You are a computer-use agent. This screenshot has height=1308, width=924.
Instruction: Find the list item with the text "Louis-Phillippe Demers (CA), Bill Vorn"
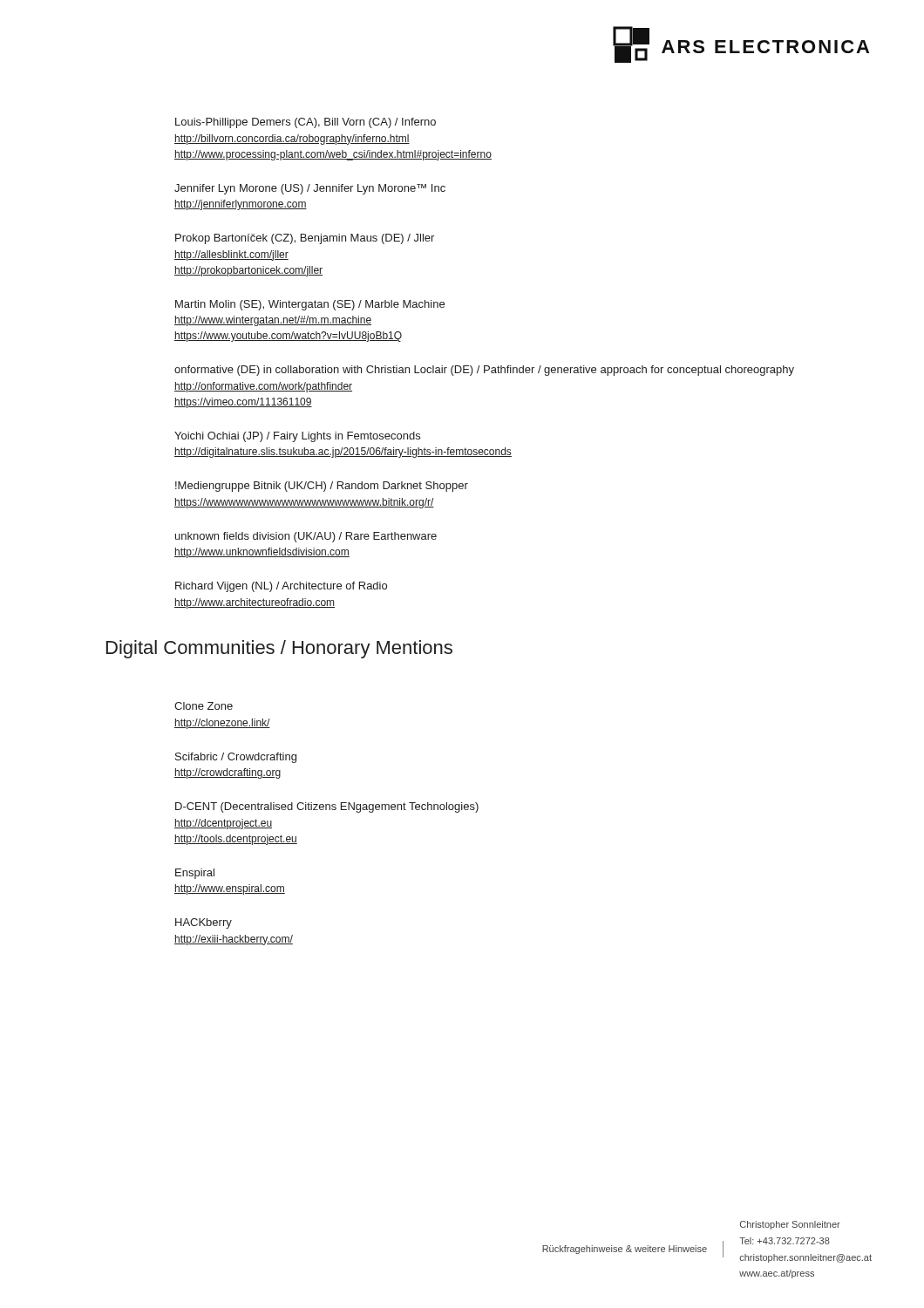tap(306, 123)
